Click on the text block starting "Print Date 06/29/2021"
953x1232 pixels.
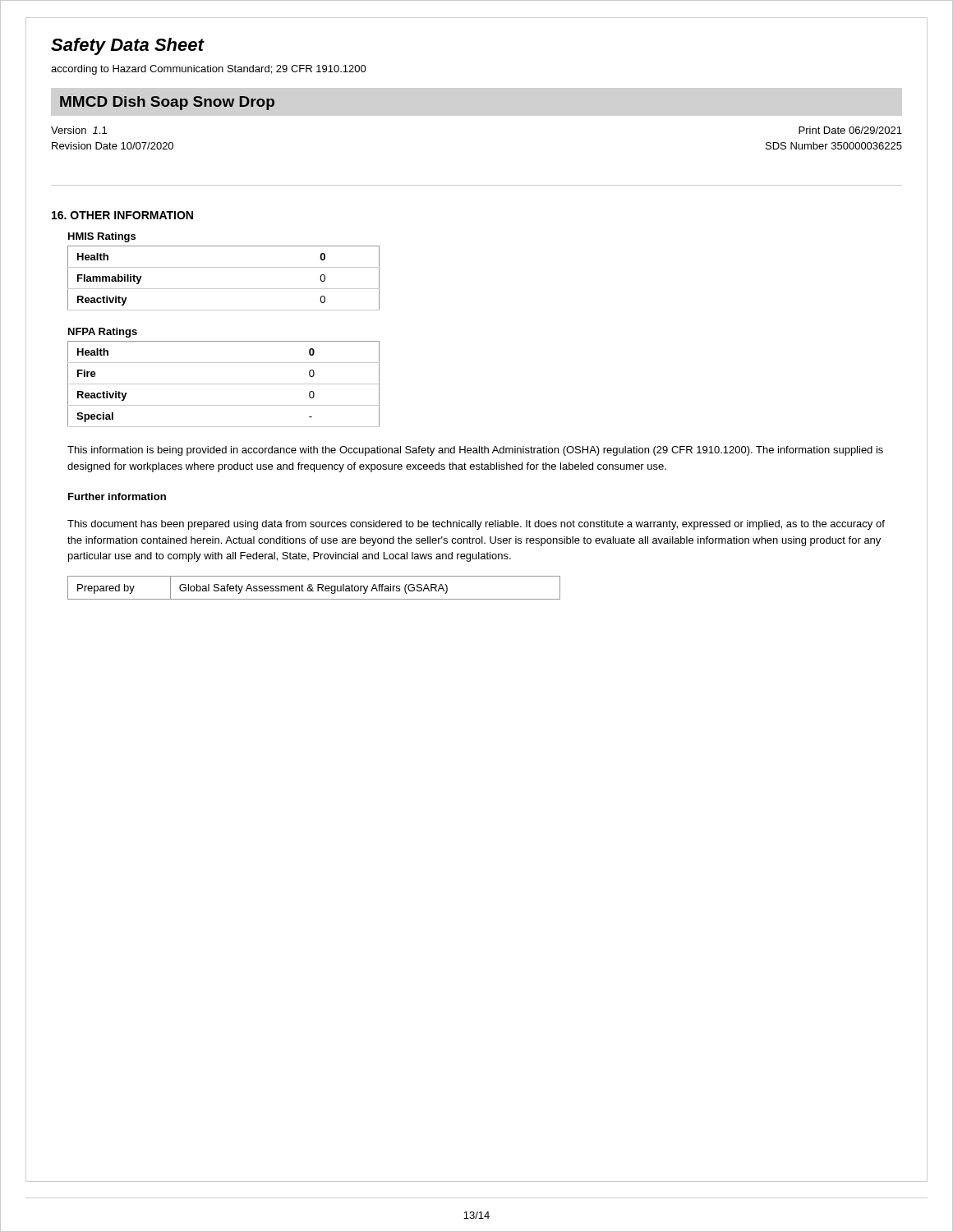[850, 130]
